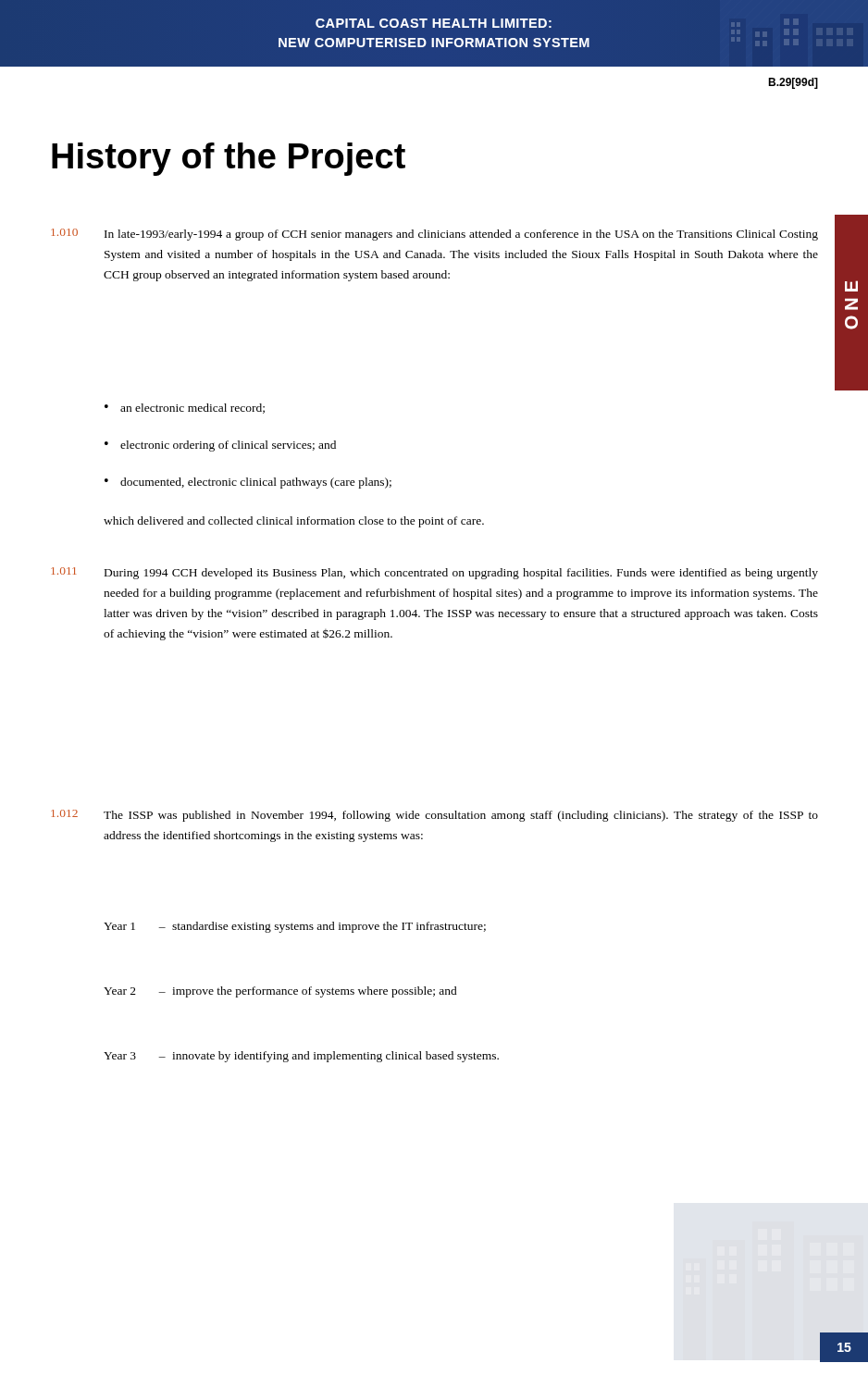Image resolution: width=868 pixels, height=1388 pixels.
Task: Select the list item that reads "• electronic ordering of clinical"
Action: click(x=220, y=445)
